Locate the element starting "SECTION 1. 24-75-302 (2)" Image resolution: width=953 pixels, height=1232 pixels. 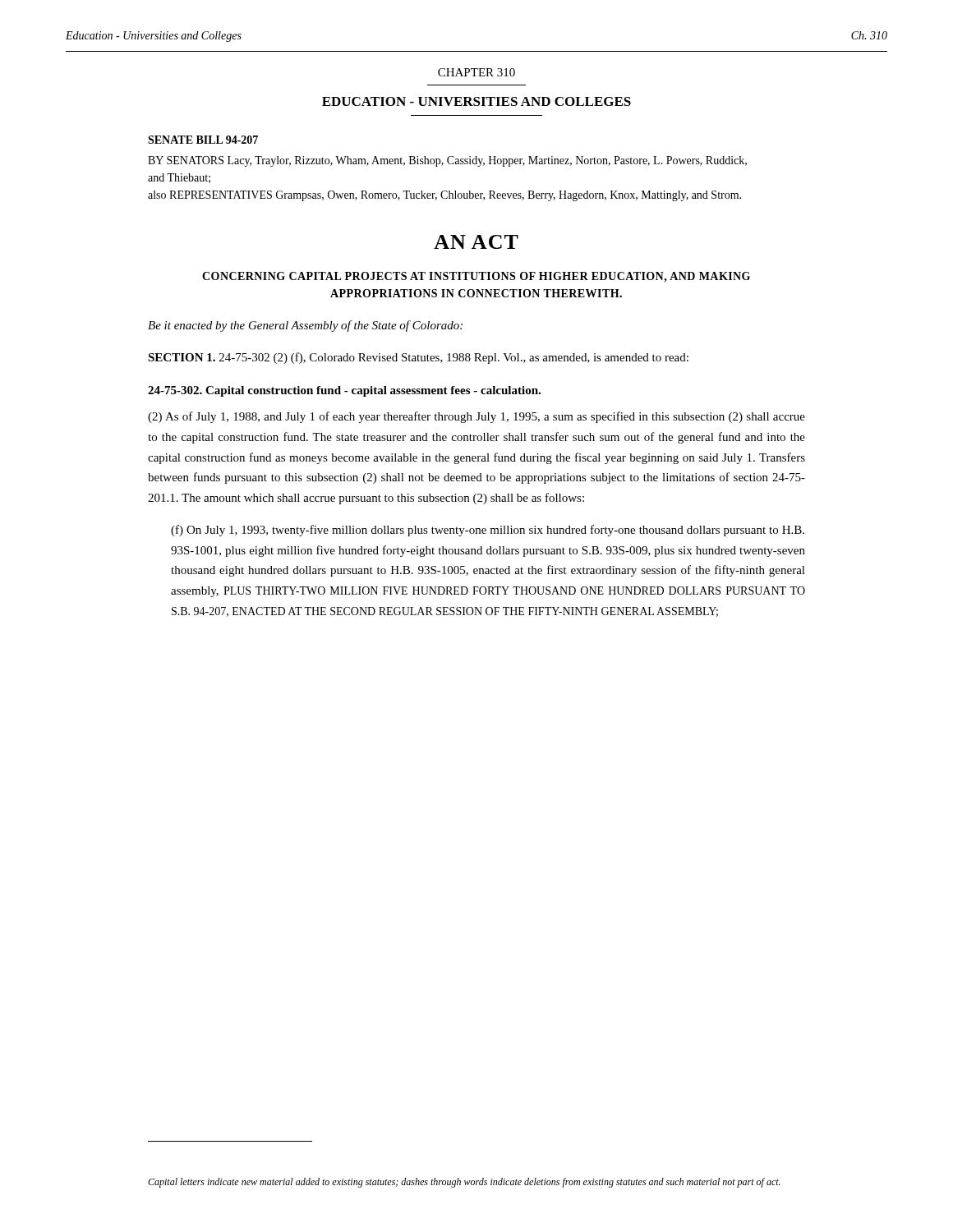pyautogui.click(x=419, y=357)
